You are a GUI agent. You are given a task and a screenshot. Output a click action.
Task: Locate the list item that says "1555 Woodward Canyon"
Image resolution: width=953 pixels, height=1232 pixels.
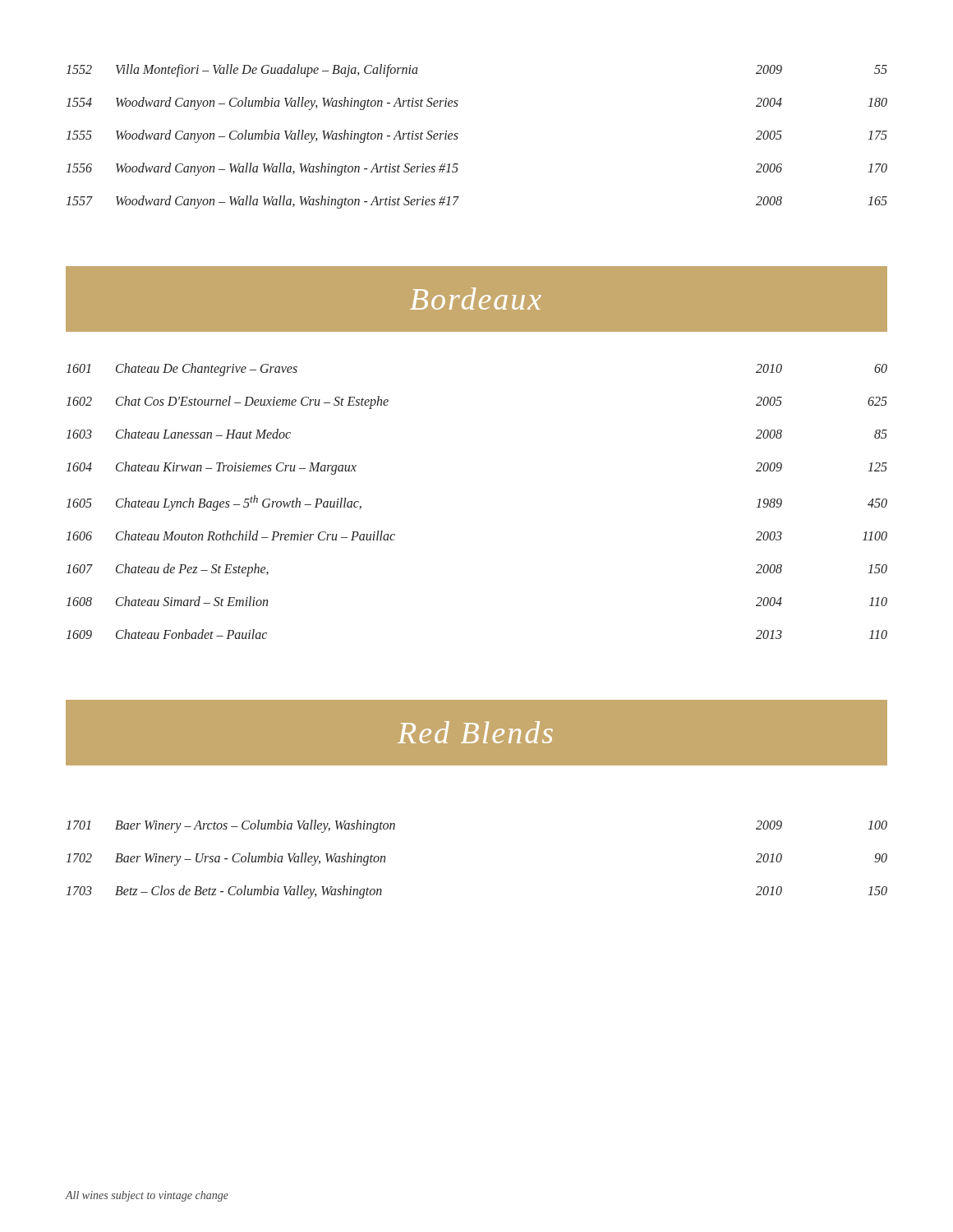[290, 136]
